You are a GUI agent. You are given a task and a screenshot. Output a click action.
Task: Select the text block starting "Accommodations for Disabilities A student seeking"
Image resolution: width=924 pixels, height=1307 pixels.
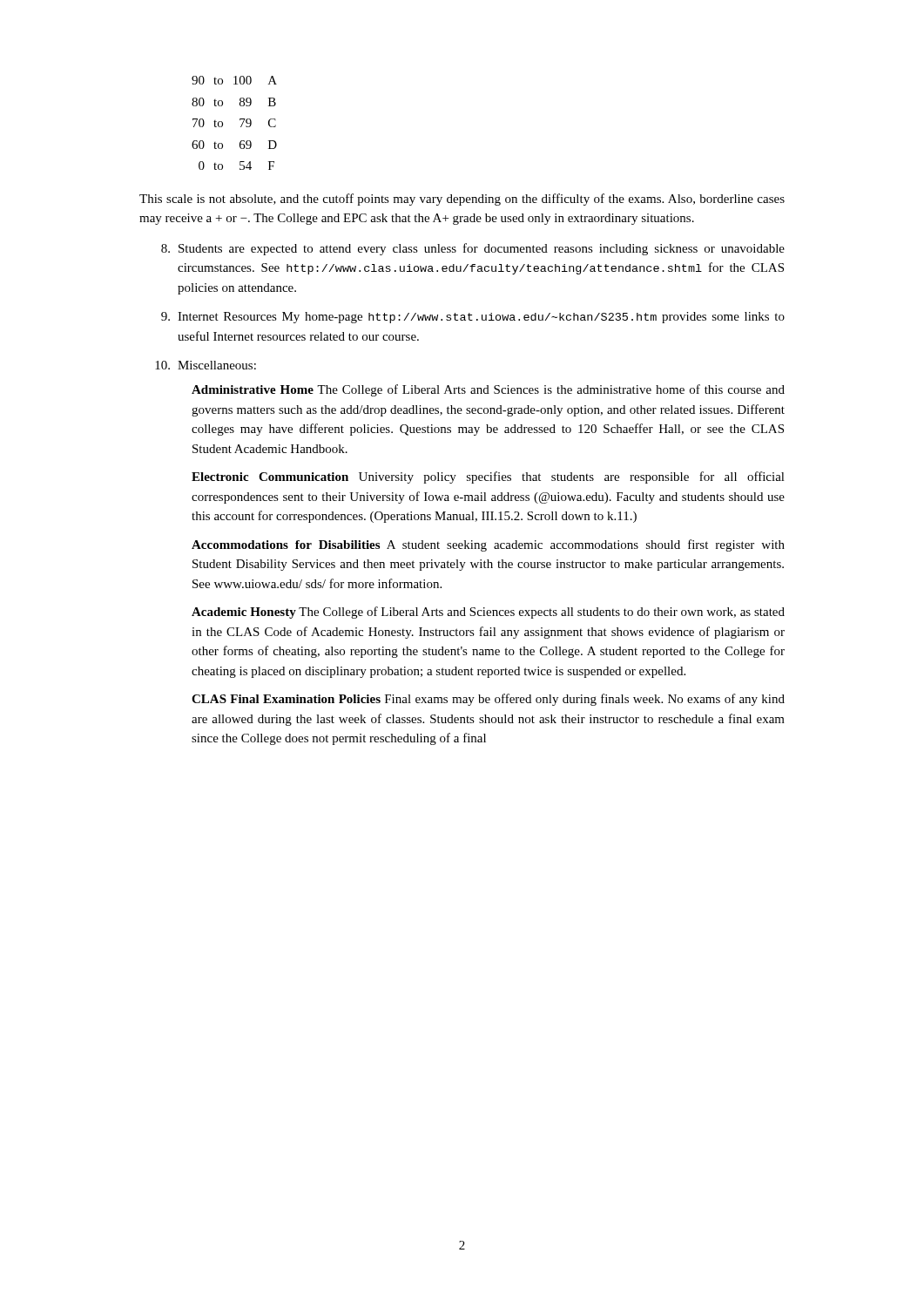point(488,564)
